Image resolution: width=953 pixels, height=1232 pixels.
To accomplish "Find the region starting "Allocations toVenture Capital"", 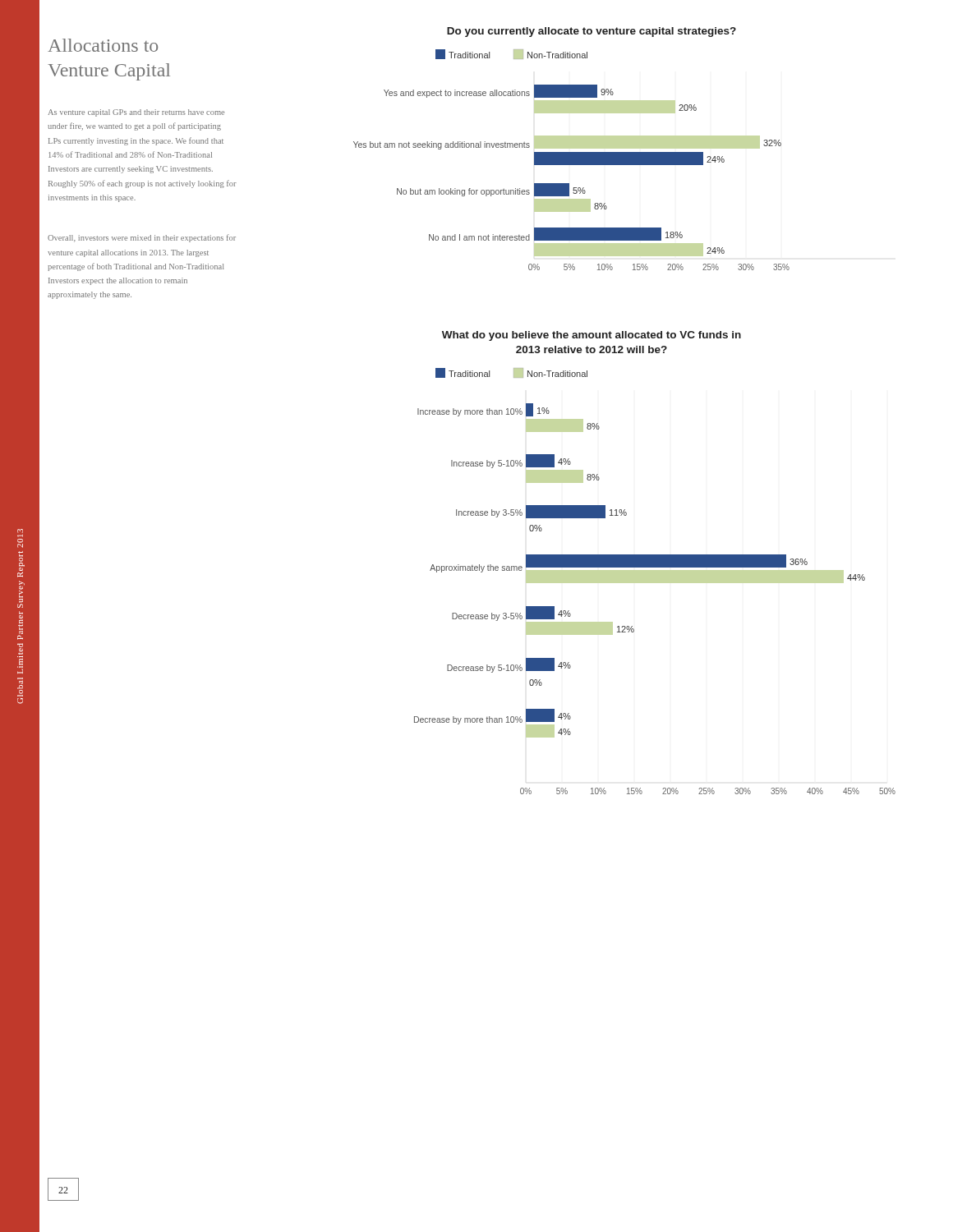I will click(x=109, y=57).
